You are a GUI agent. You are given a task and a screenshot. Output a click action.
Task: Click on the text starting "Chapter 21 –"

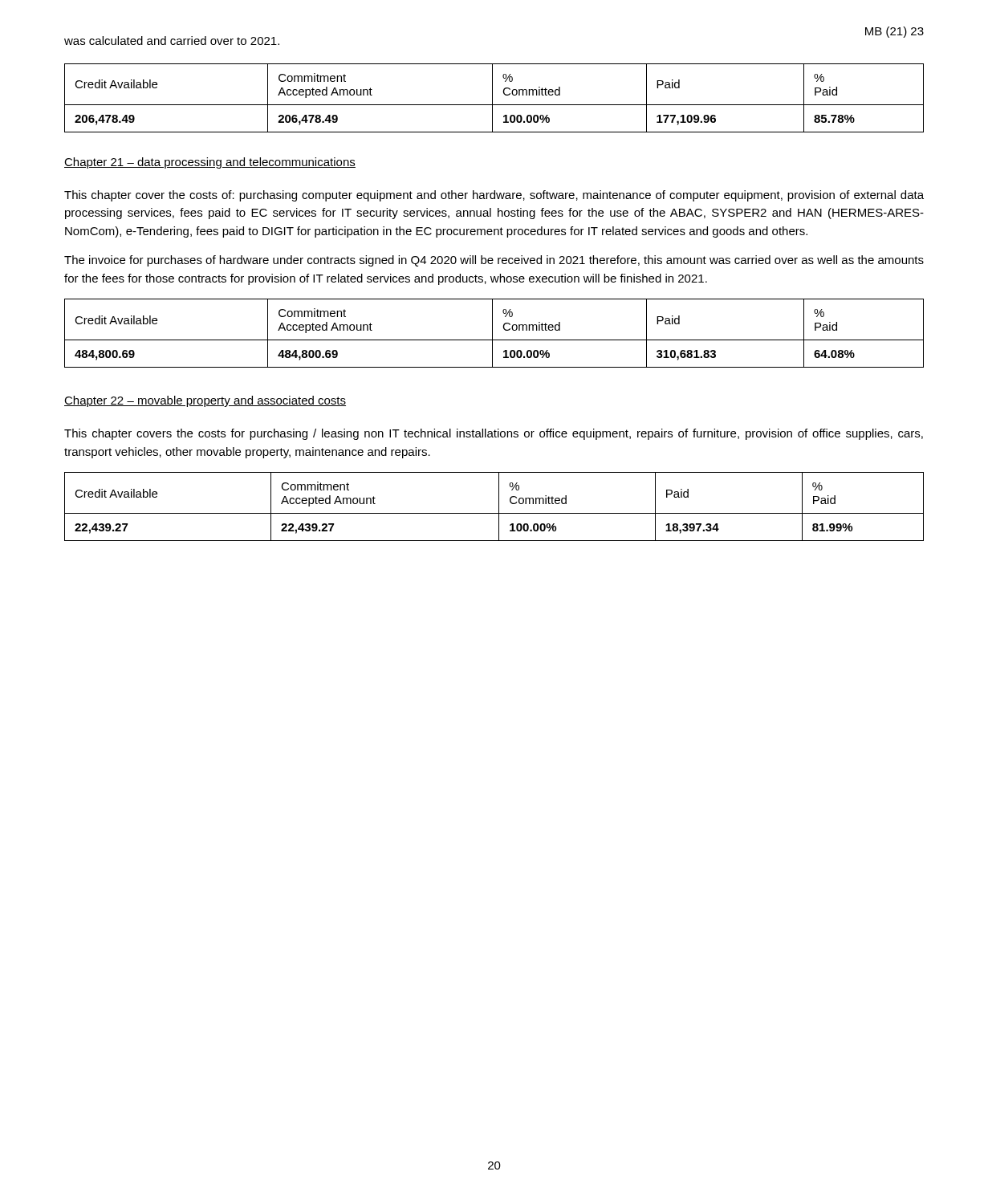click(x=210, y=161)
